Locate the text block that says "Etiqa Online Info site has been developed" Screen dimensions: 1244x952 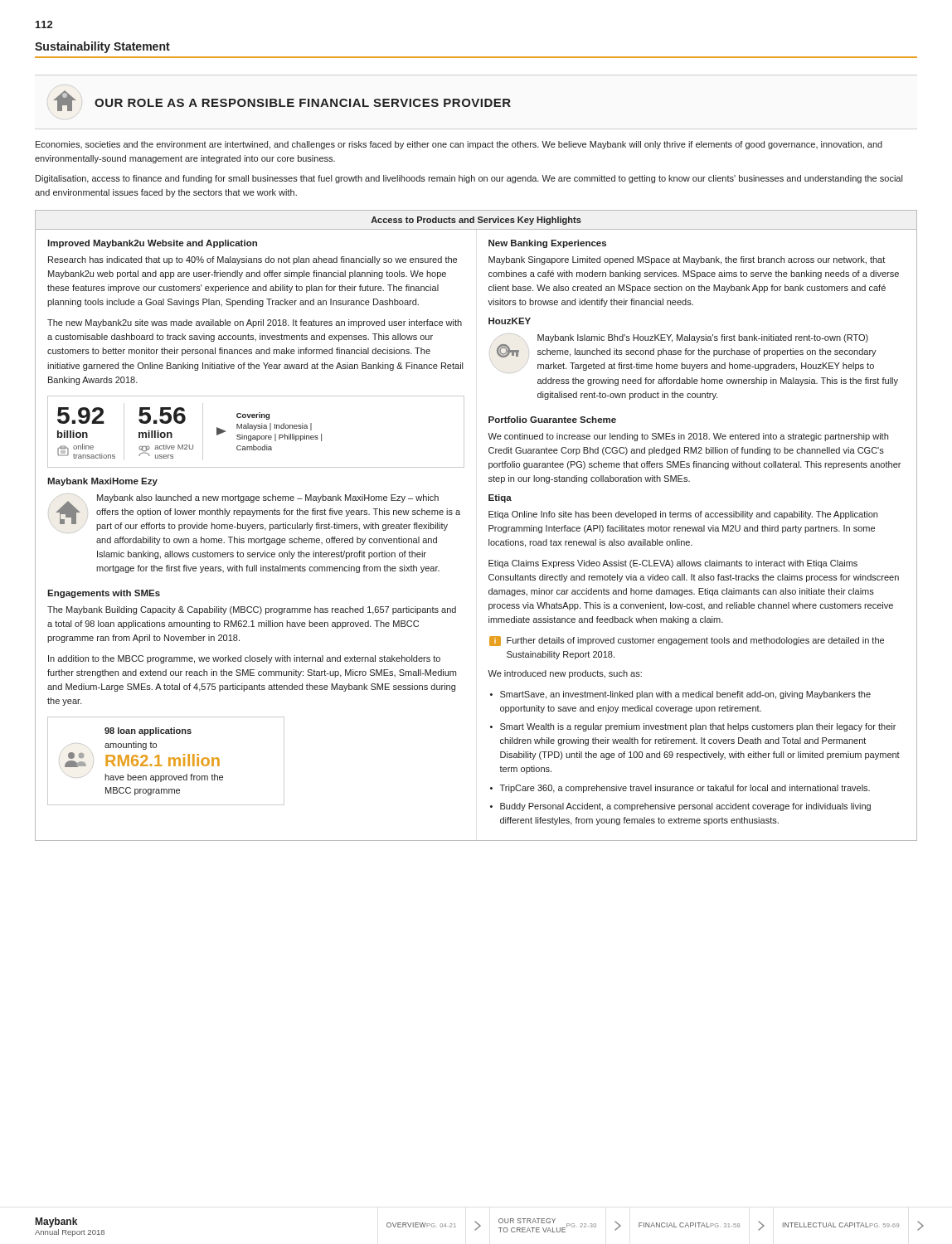pyautogui.click(x=683, y=528)
